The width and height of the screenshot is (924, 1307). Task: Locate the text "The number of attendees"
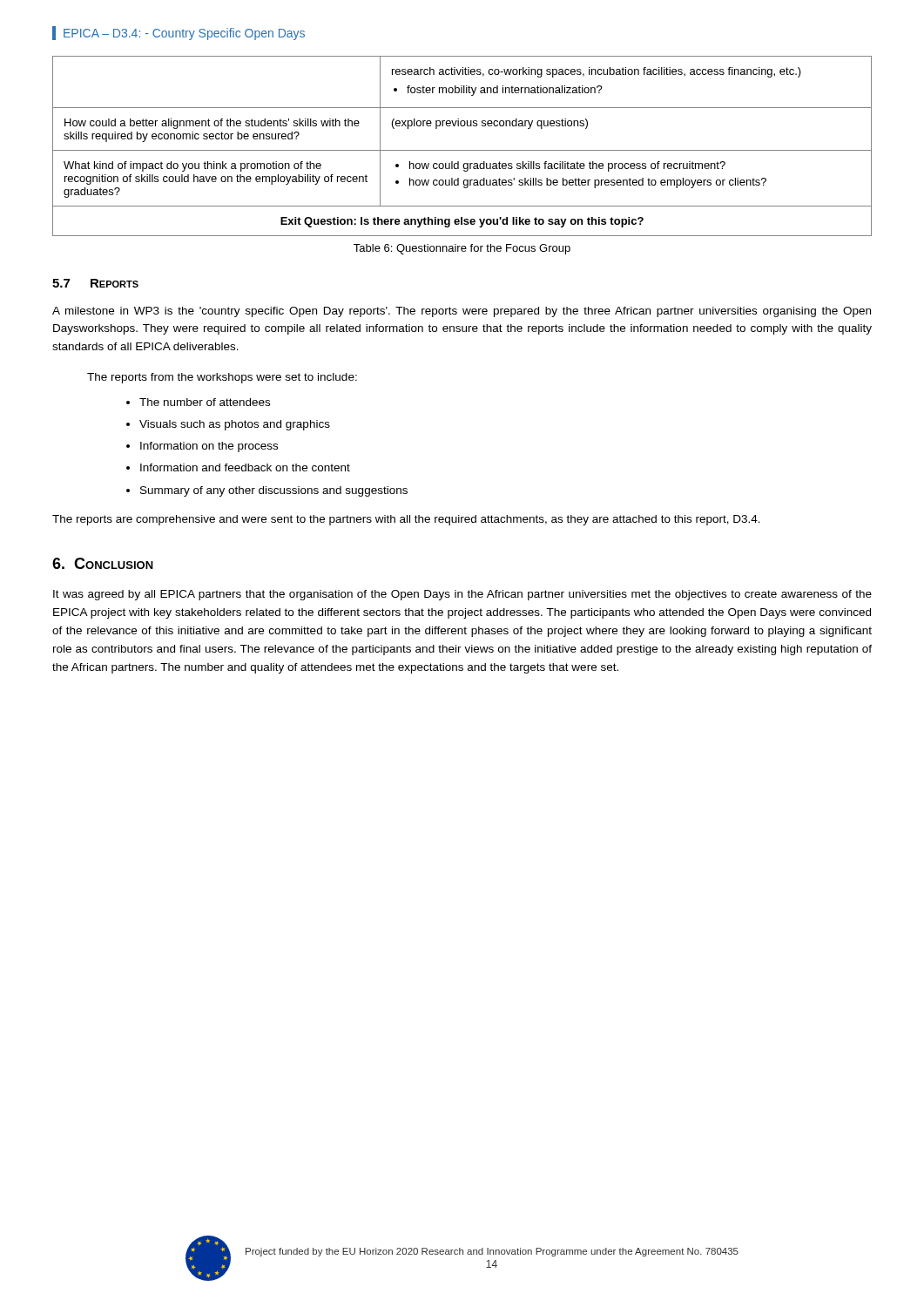point(205,402)
